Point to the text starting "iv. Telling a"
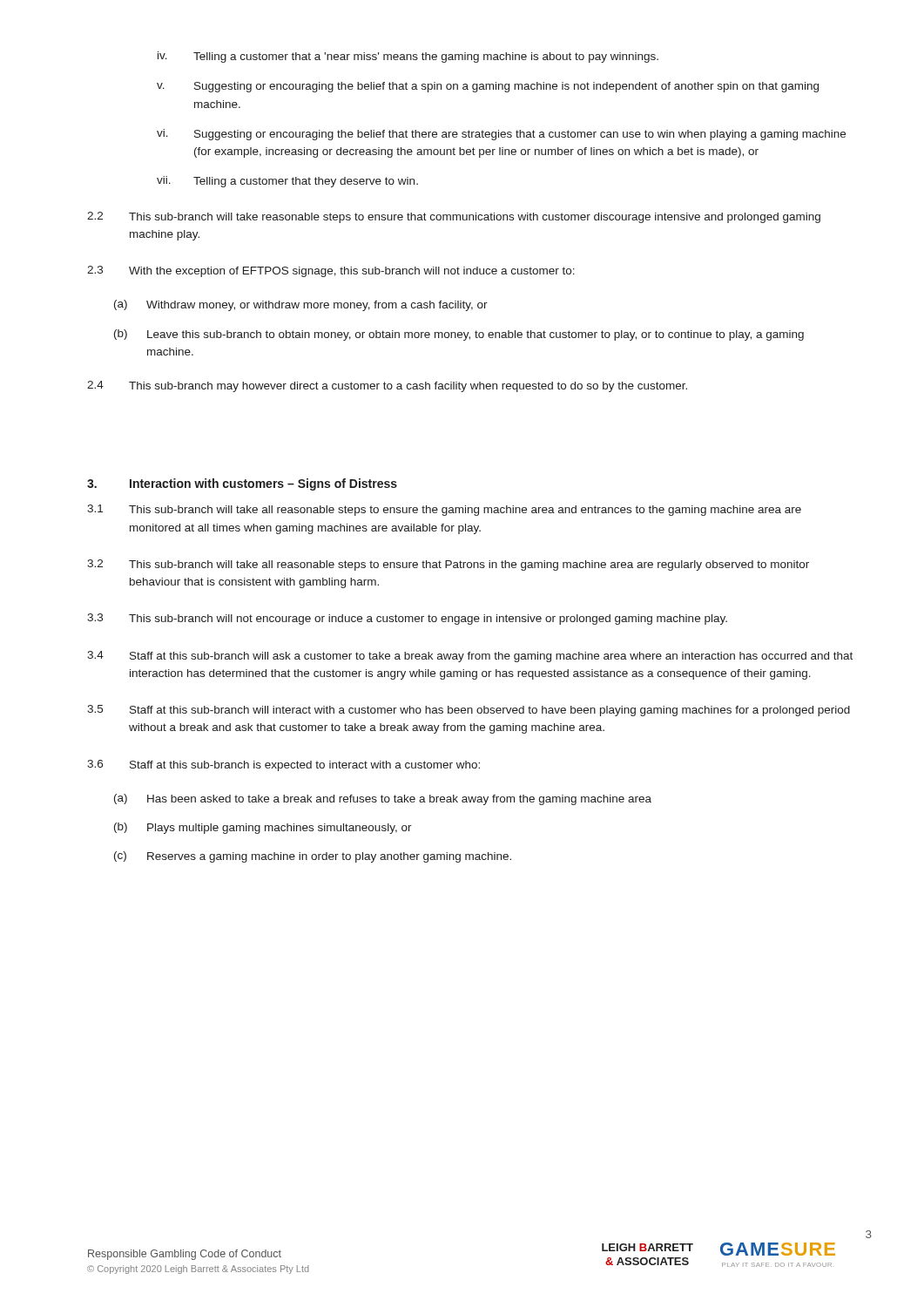 506,57
